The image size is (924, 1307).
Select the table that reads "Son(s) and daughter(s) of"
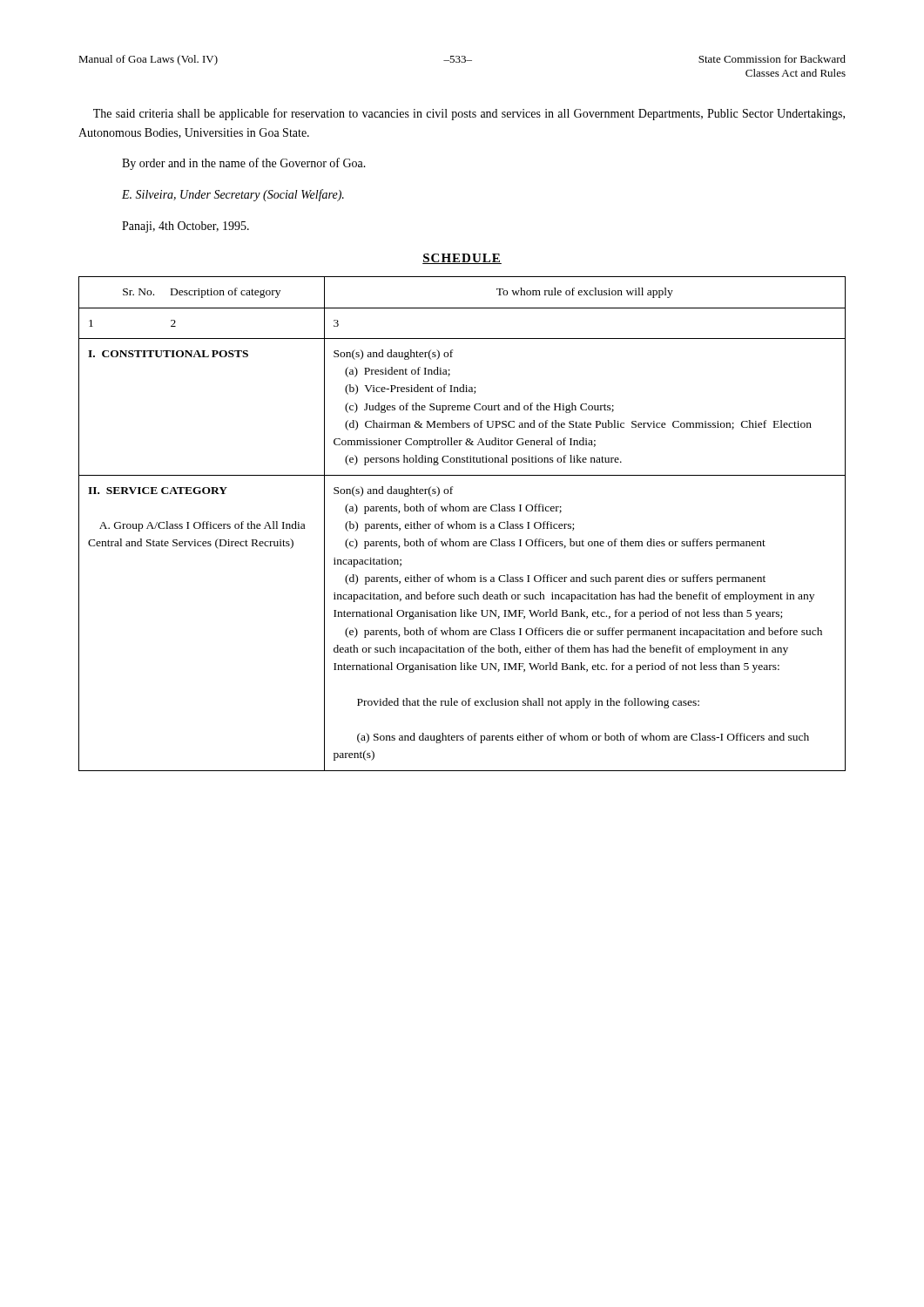[462, 524]
